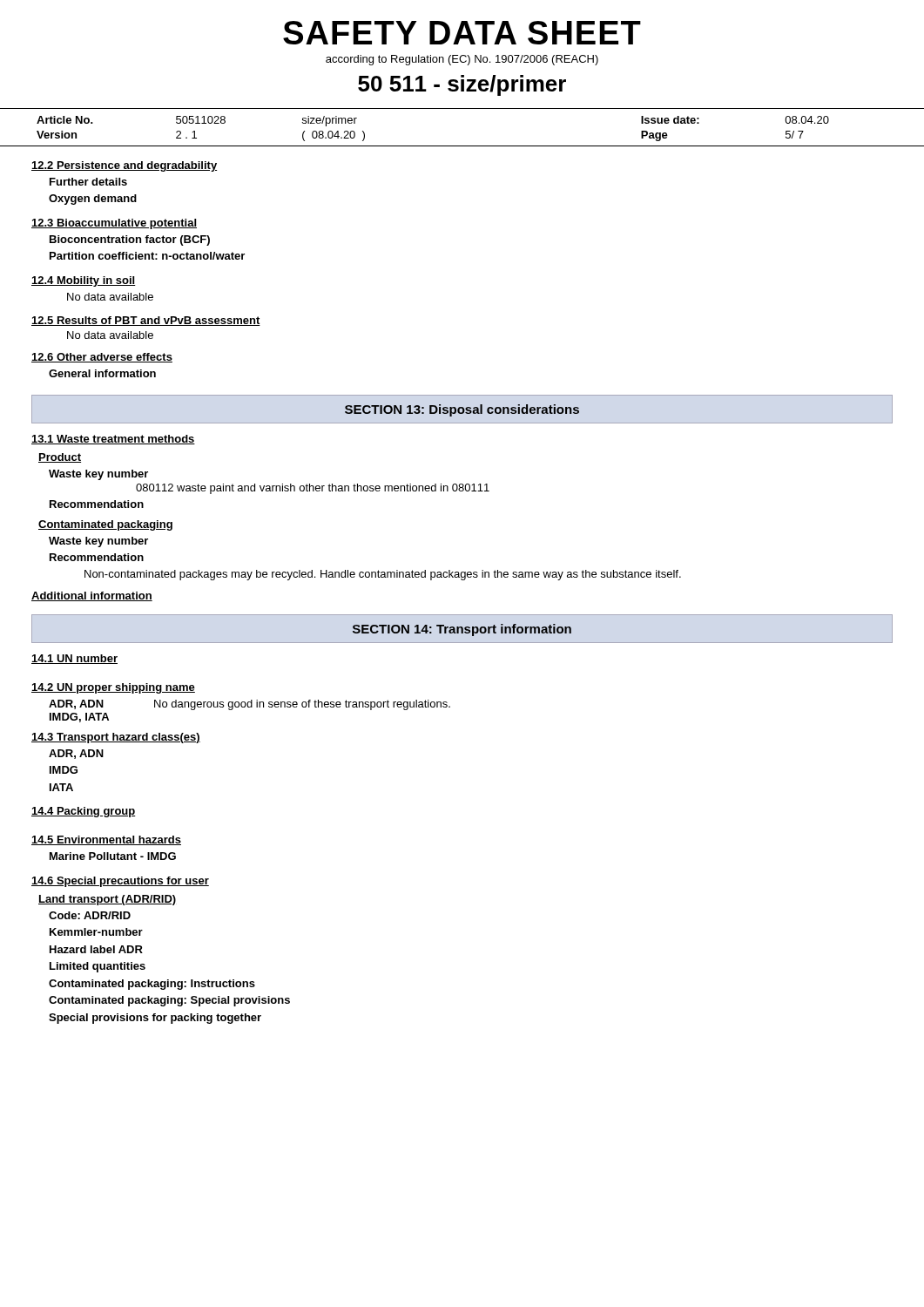Viewport: 924px width, 1307px height.
Task: Select the region starting "14.1 UN number"
Action: pos(74,658)
